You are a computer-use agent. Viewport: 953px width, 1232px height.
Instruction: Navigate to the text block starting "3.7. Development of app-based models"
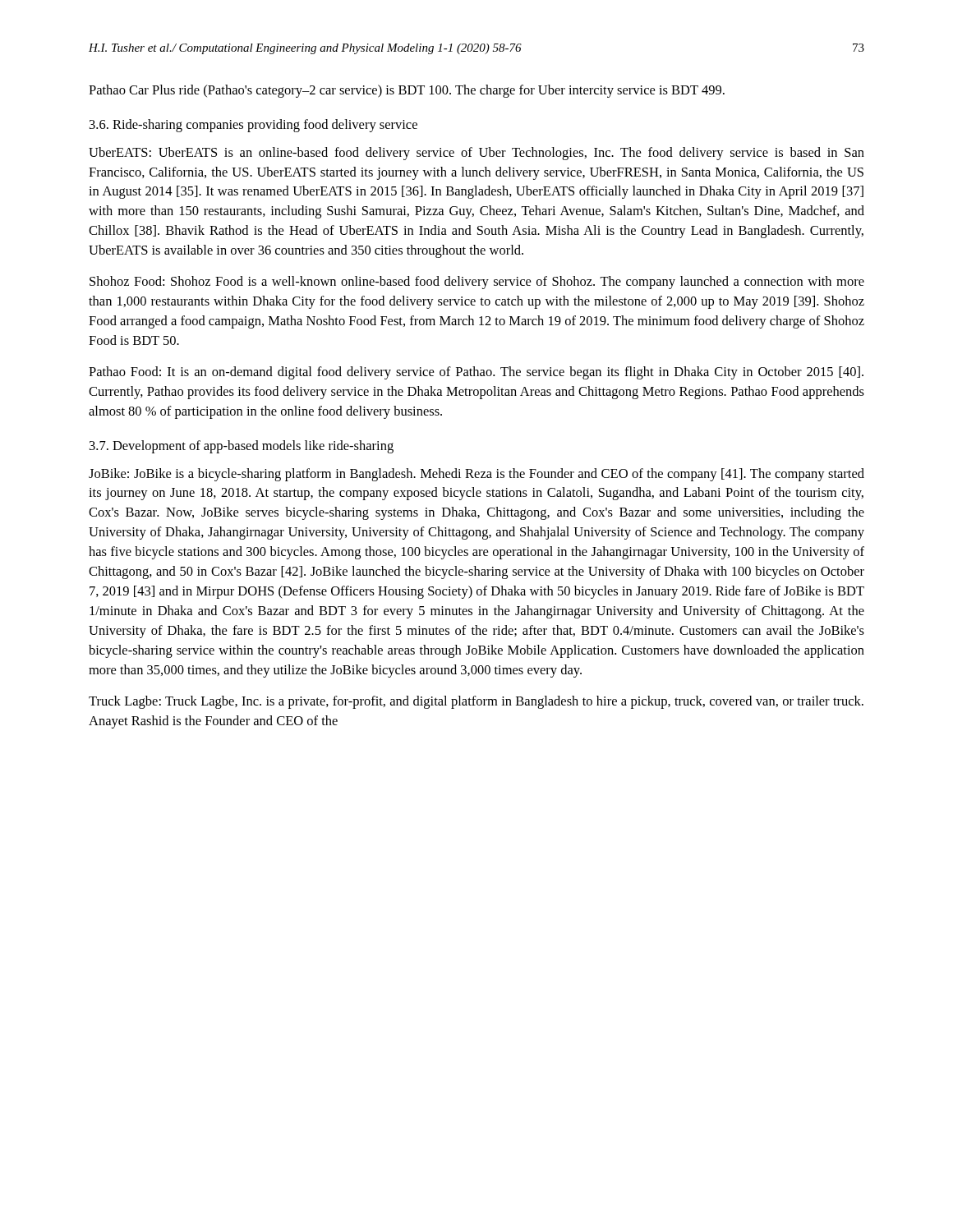click(242, 447)
